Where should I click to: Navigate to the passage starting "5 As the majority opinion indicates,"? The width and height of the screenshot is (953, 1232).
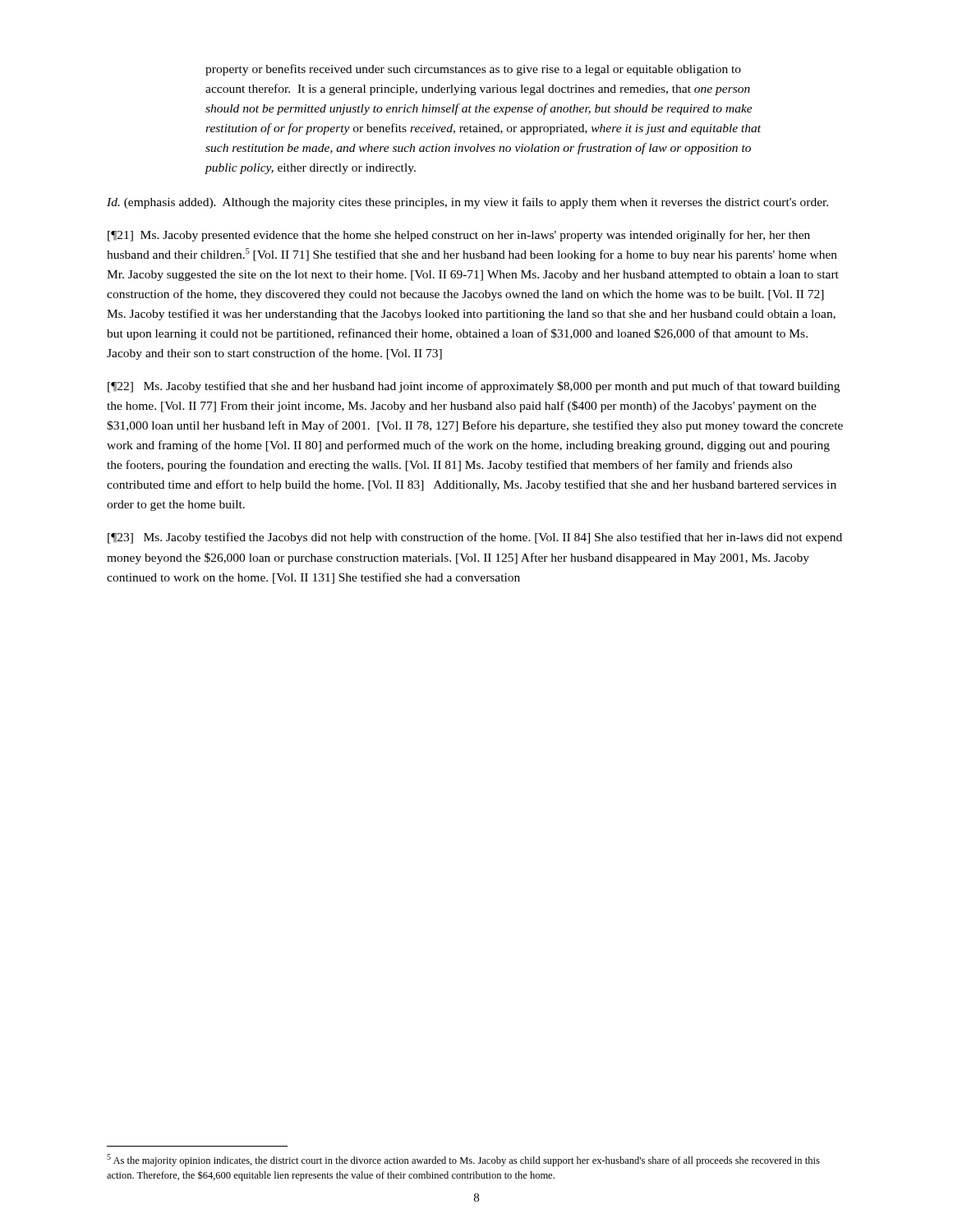point(463,1167)
